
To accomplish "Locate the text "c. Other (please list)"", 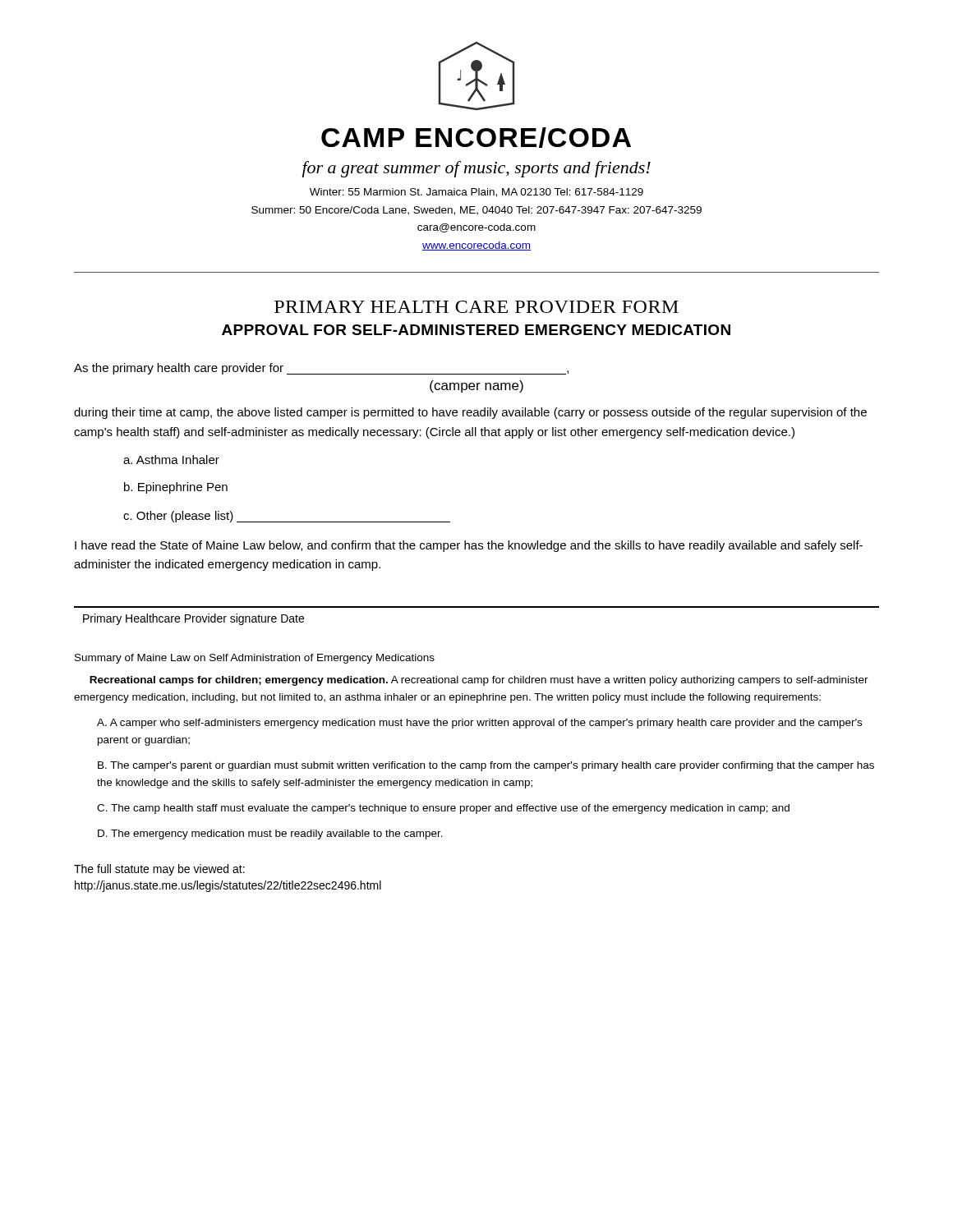I will 287,514.
